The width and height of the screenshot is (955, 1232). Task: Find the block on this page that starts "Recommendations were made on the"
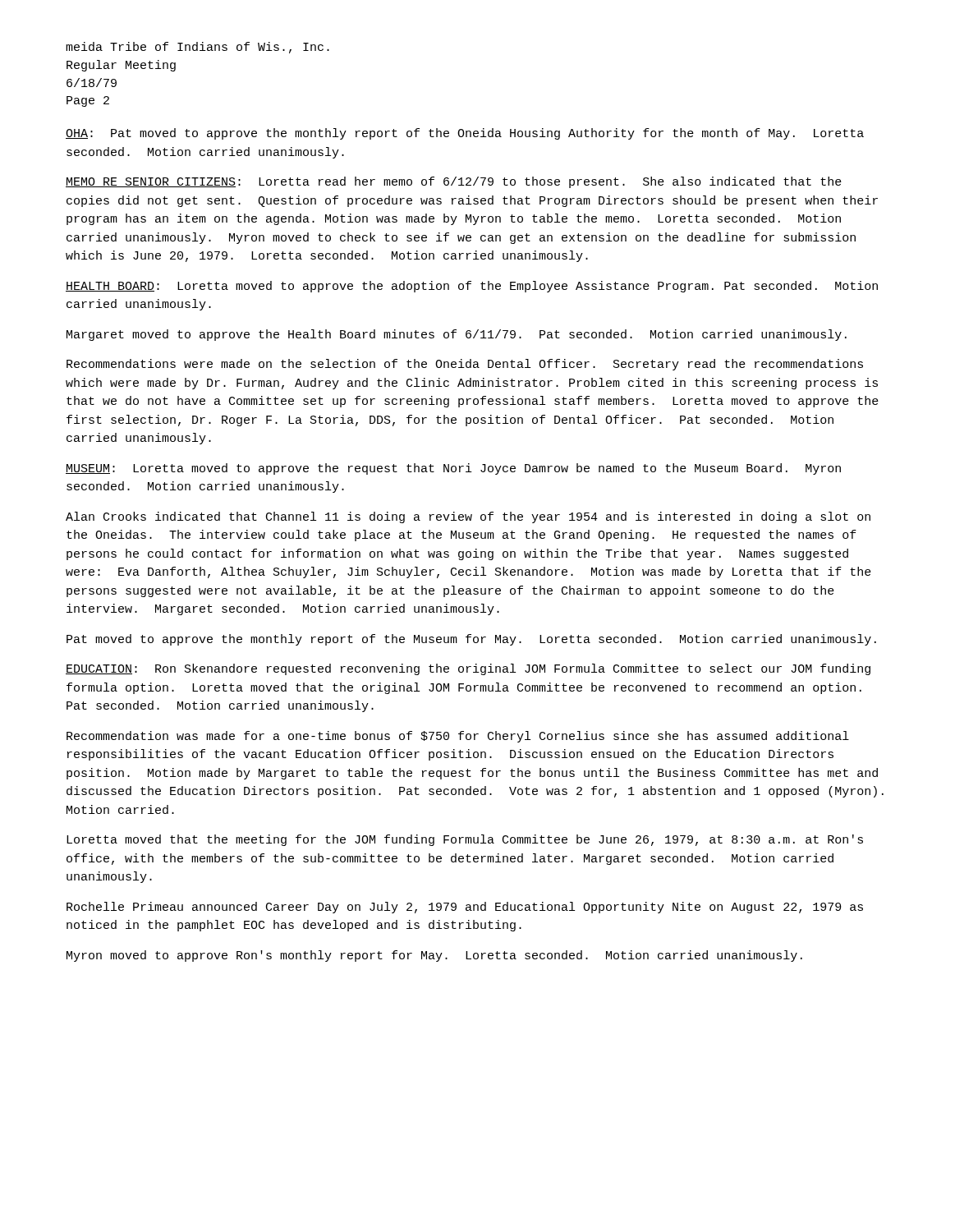(x=472, y=402)
